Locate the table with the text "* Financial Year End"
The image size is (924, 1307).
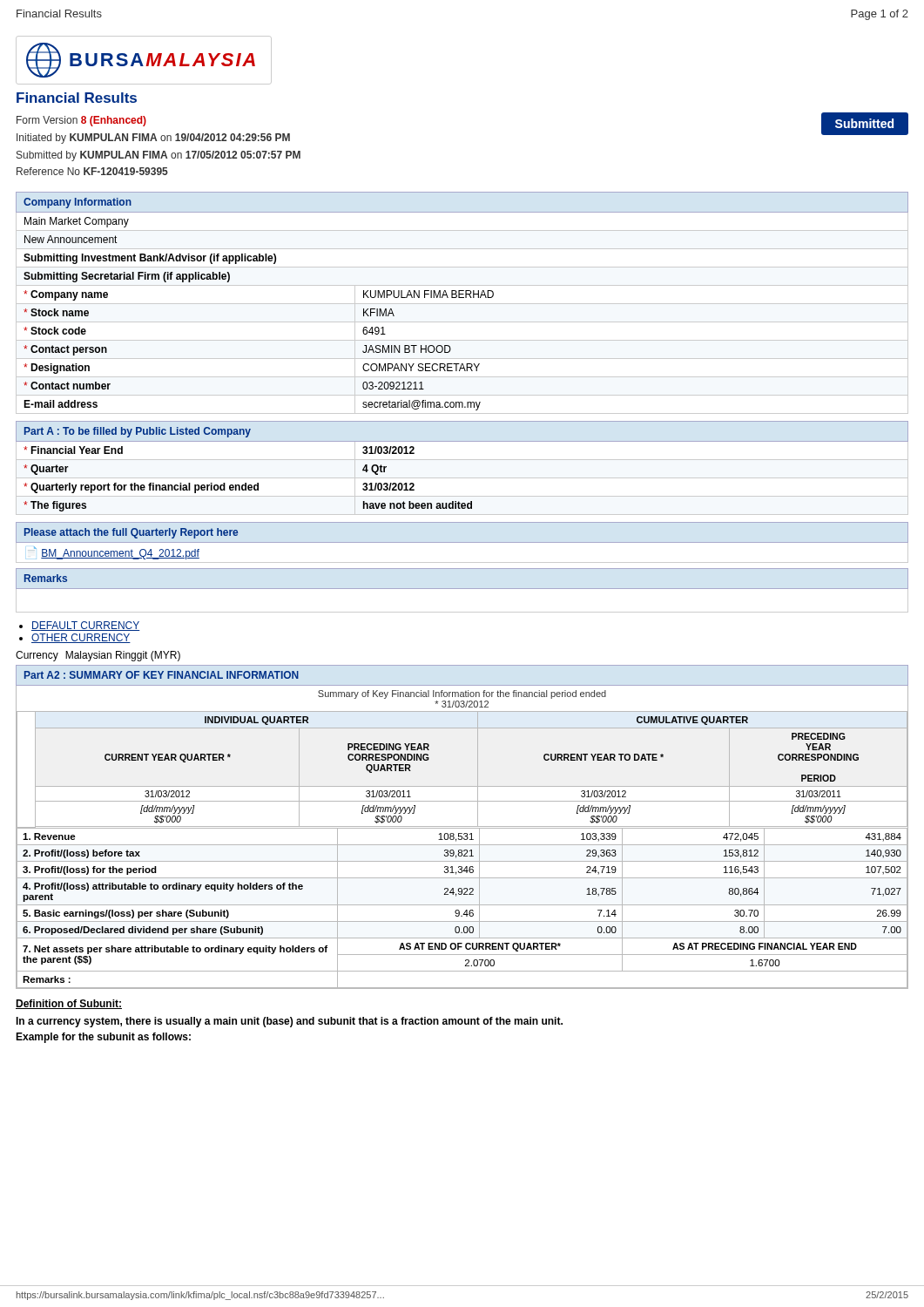[462, 468]
